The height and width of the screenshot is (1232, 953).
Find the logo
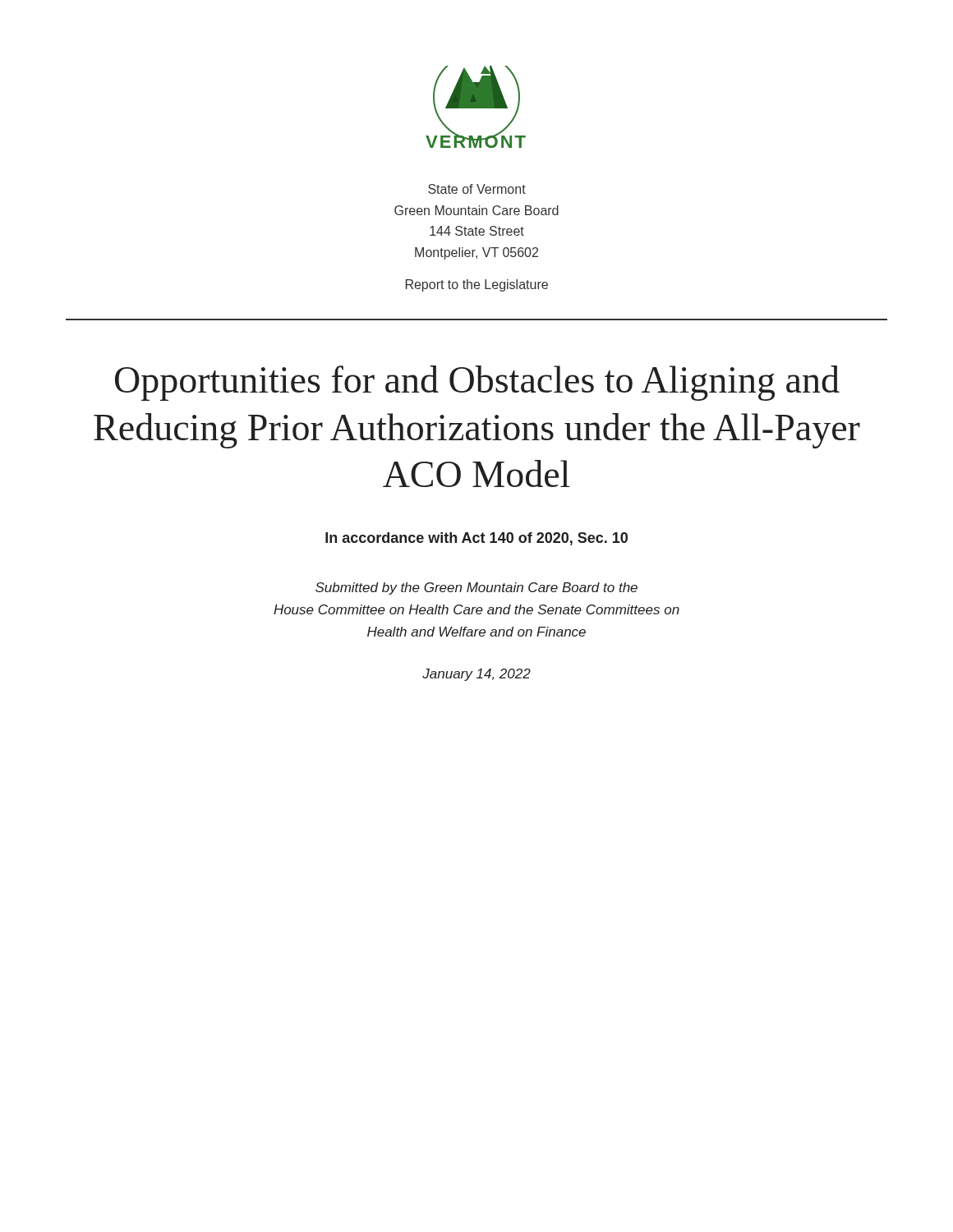pos(476,82)
